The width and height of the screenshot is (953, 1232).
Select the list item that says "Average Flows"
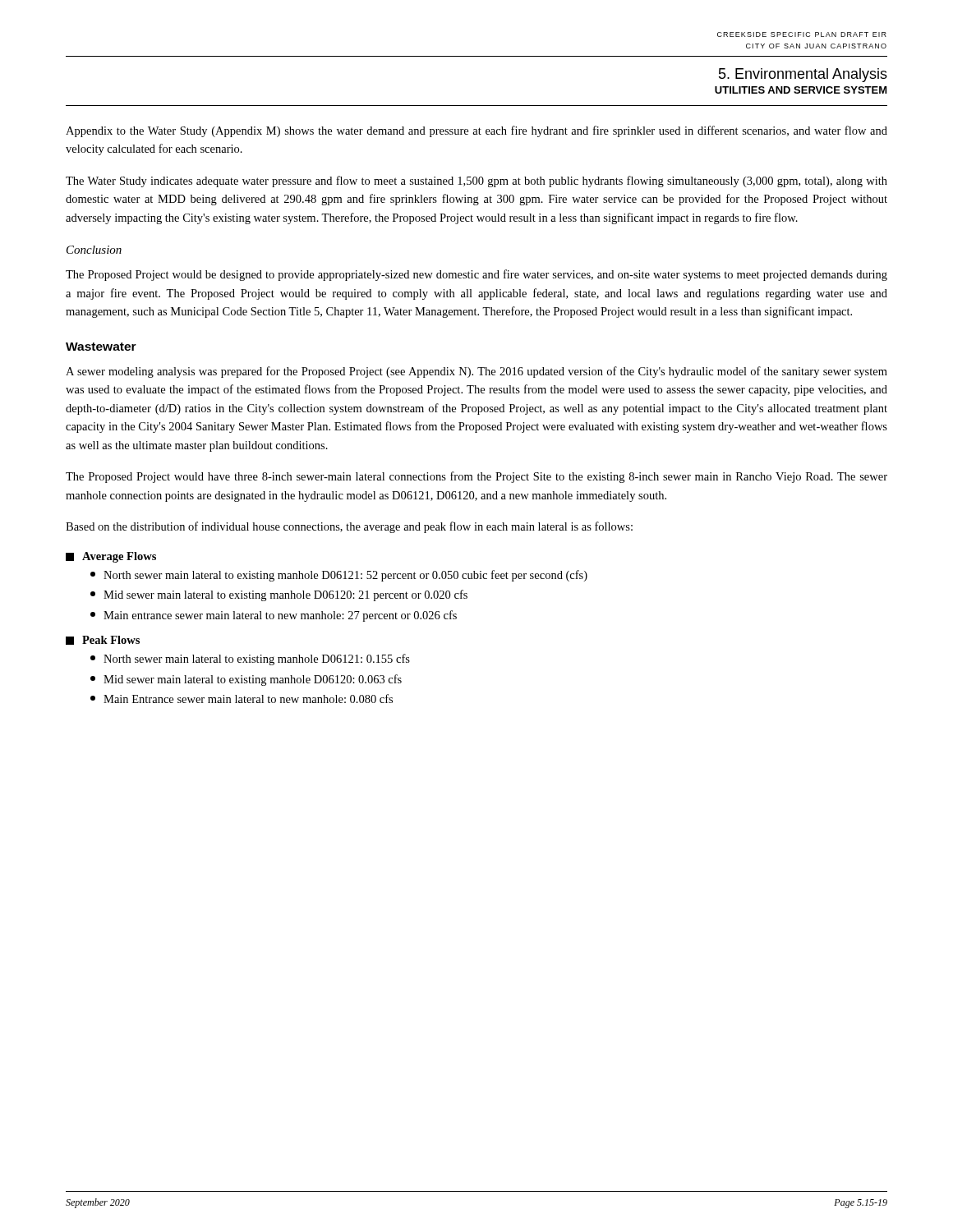[111, 556]
